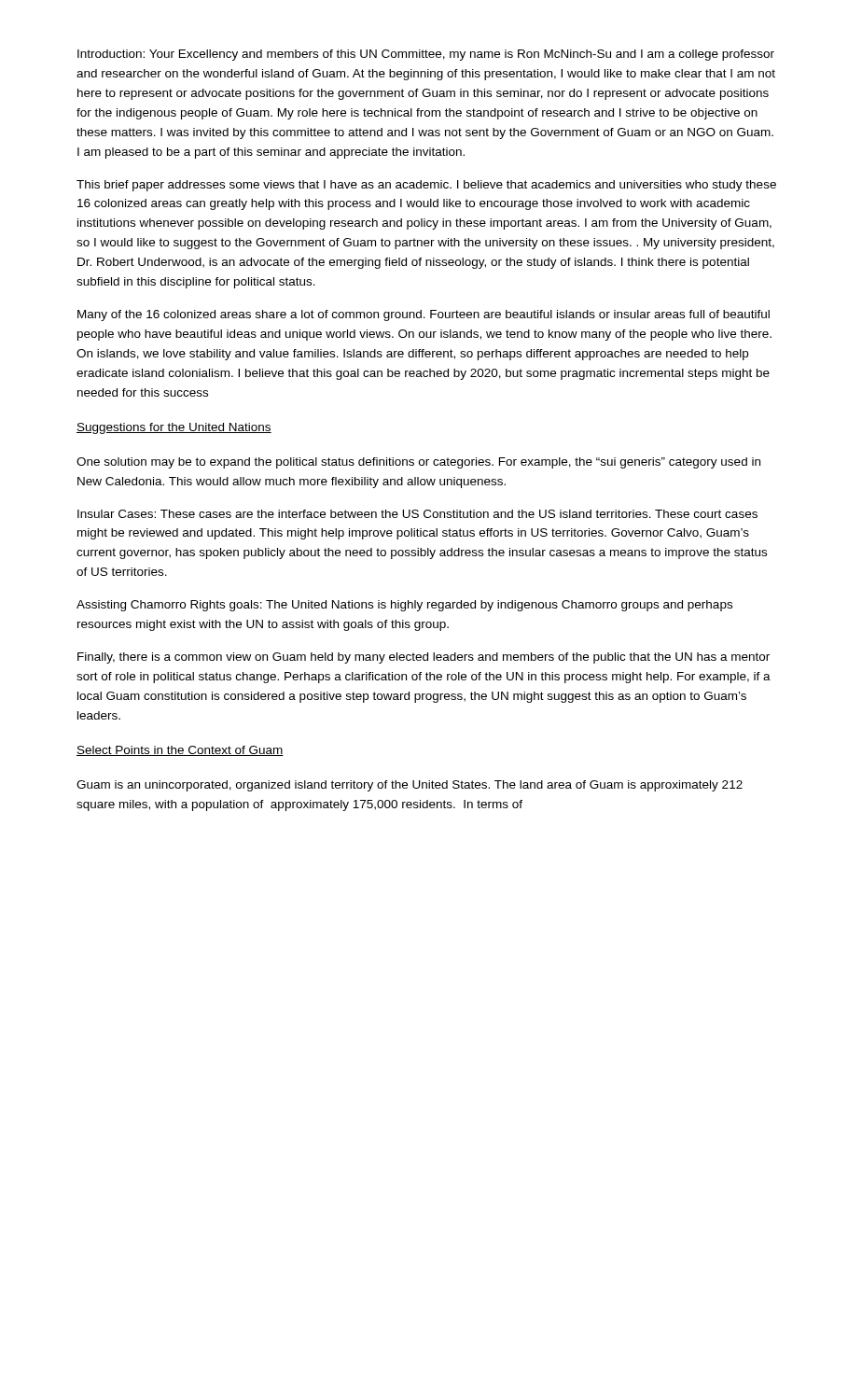
Task: Click on the text block containing "Assisting Chamorro Rights goals:"
Action: pos(405,614)
